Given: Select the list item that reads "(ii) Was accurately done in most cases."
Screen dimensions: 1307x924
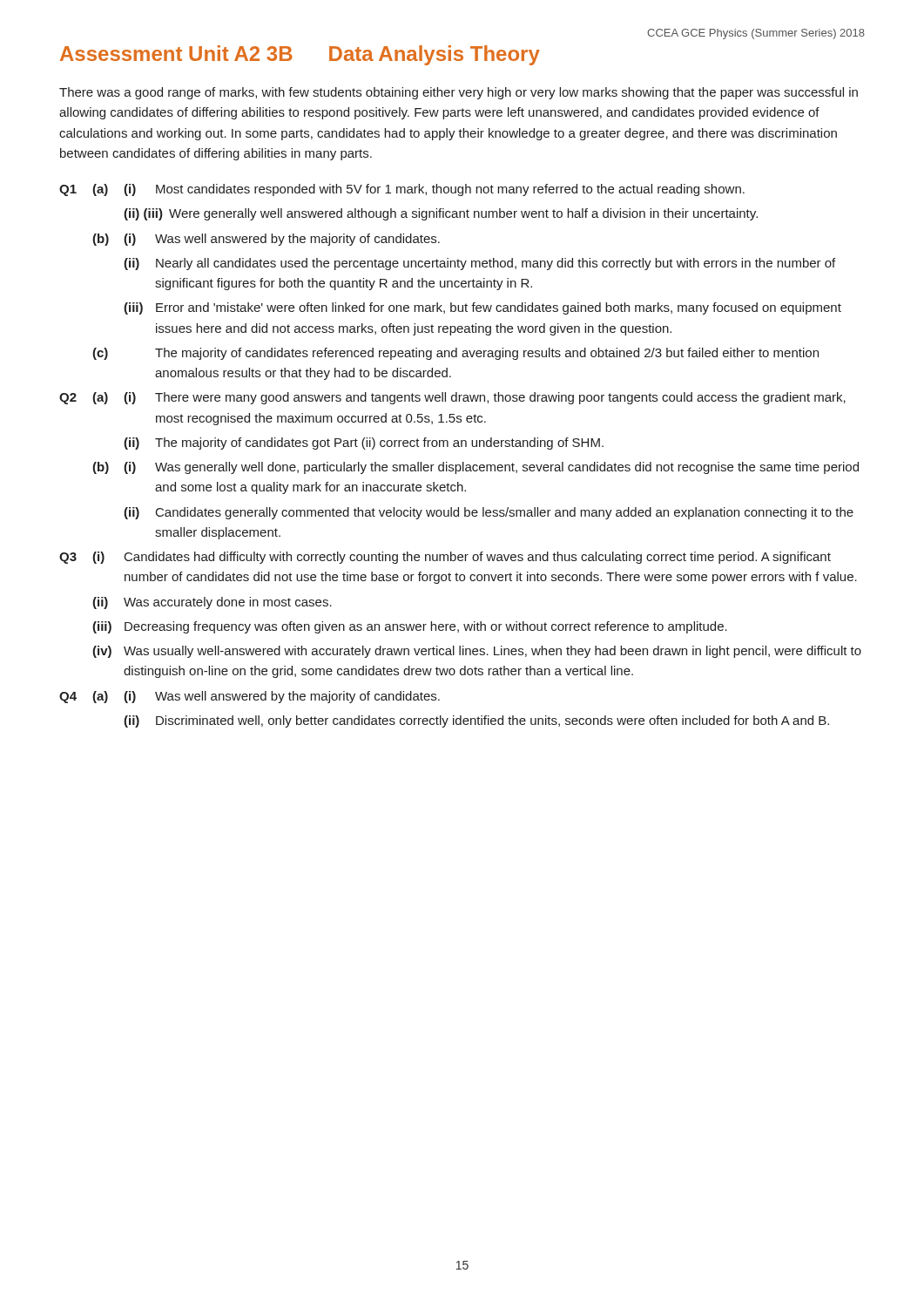Looking at the screenshot, I should click(212, 603).
